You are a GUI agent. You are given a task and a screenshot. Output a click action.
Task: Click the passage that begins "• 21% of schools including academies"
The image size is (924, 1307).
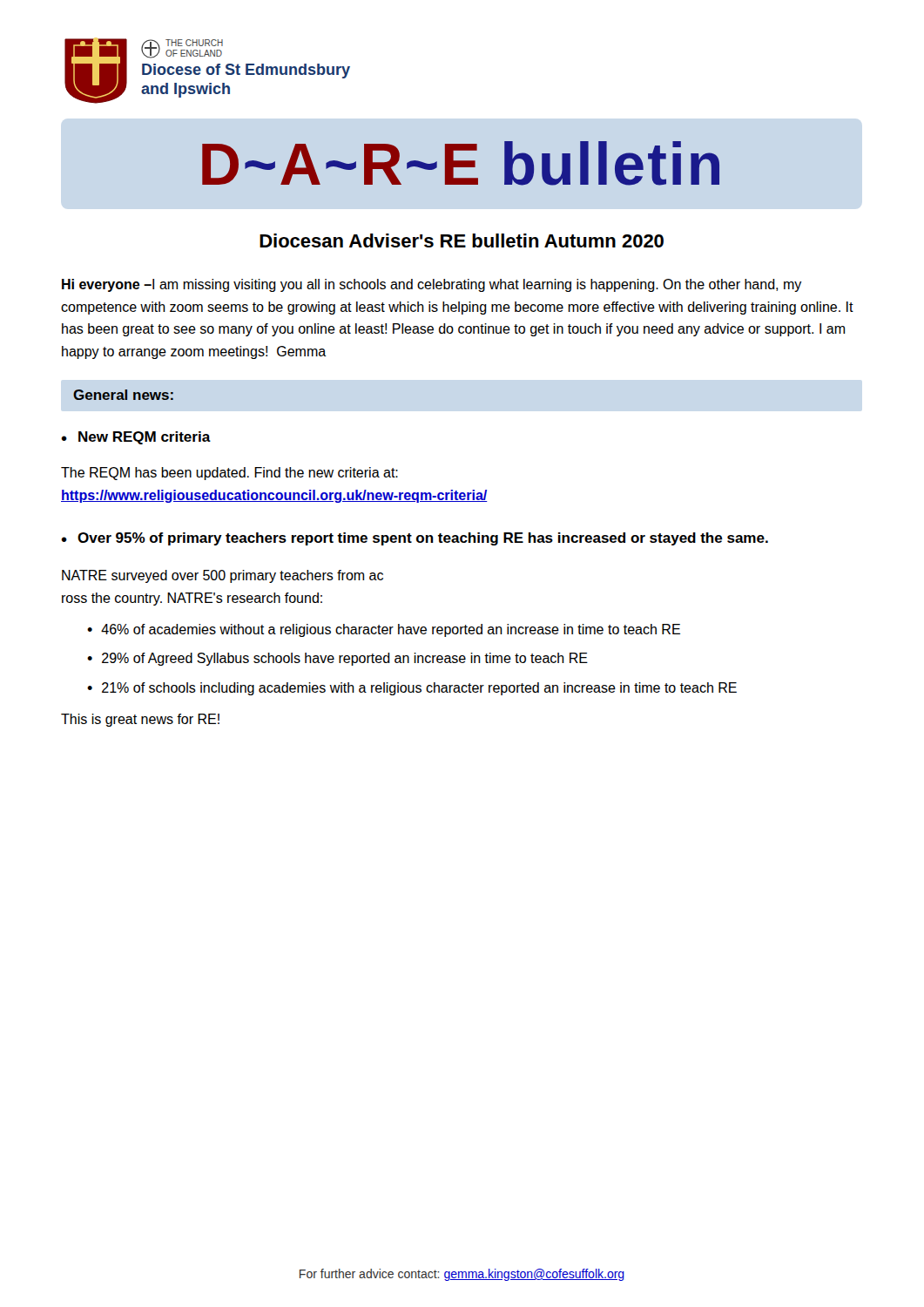[x=412, y=688]
